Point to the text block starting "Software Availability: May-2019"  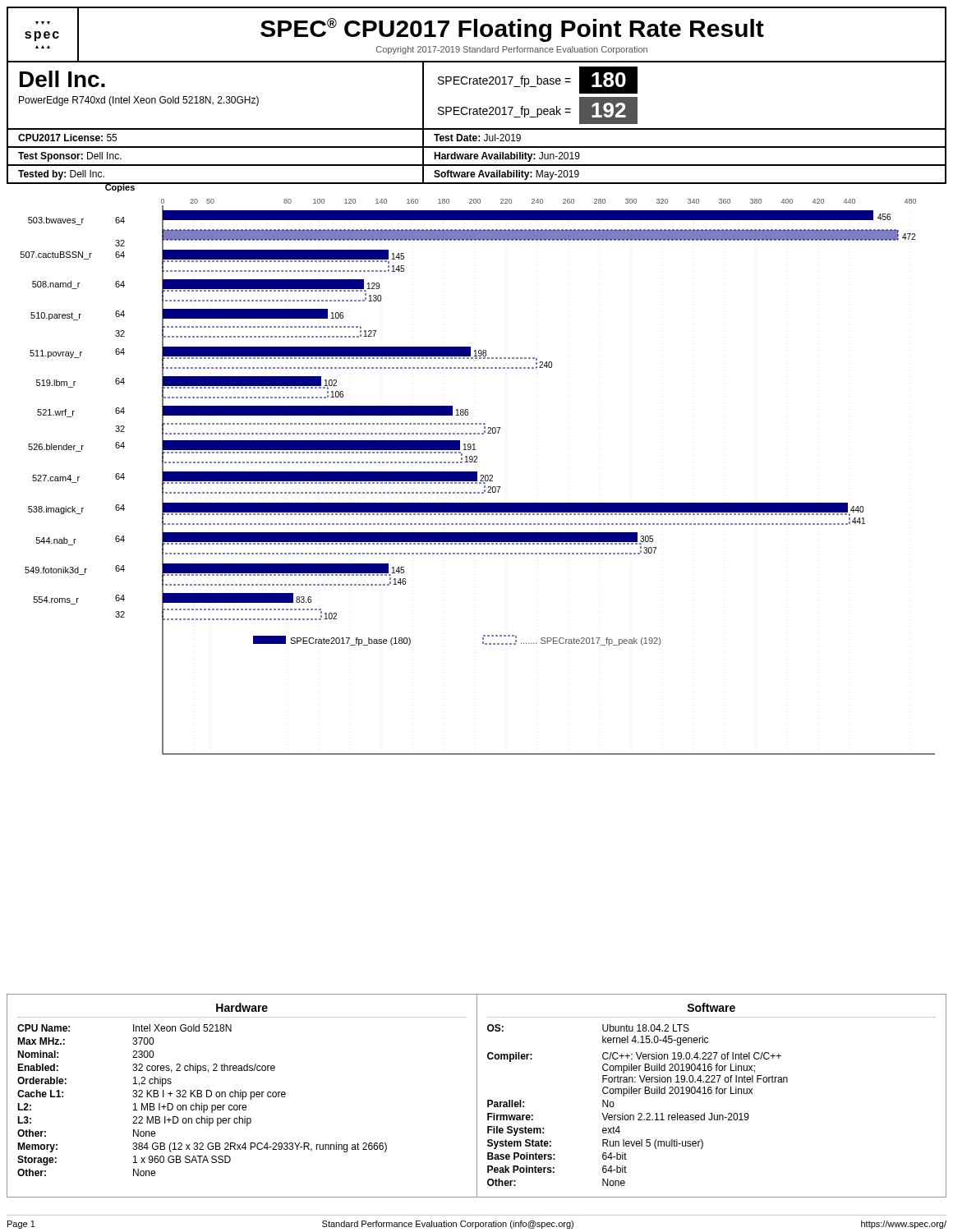coord(507,174)
